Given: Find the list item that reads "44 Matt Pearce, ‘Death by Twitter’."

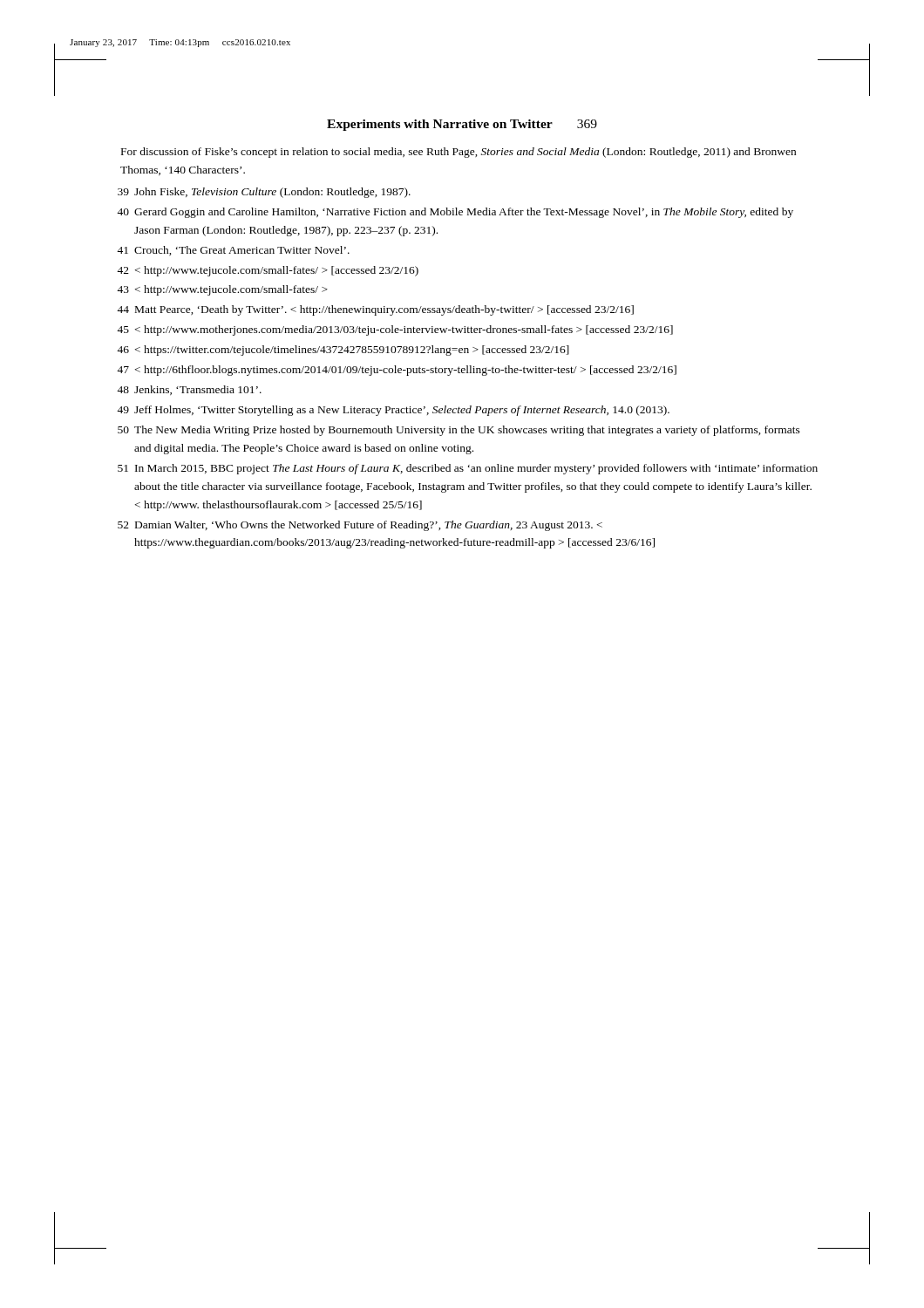Looking at the screenshot, I should tap(462, 310).
